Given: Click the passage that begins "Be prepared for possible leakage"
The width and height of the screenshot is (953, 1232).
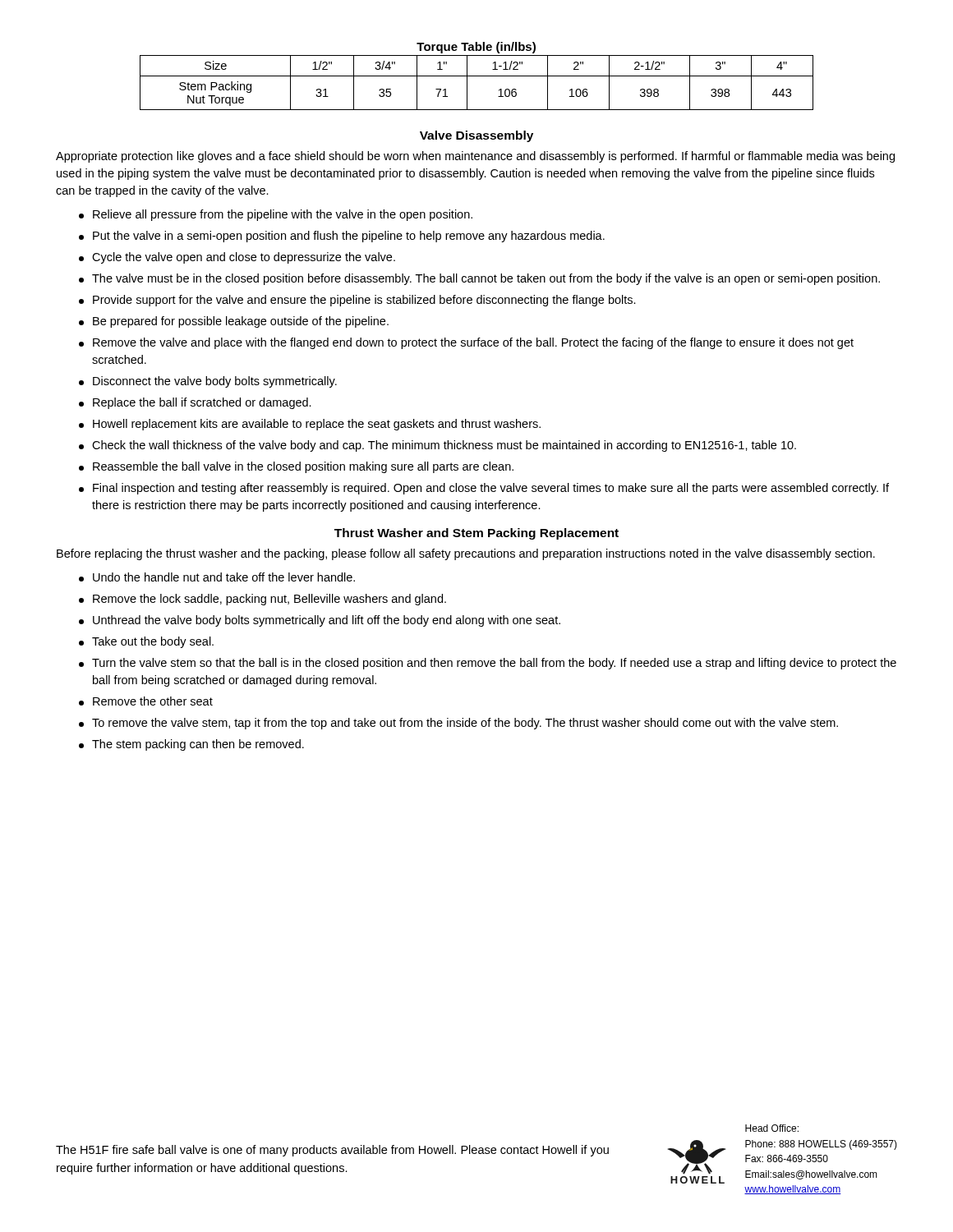Looking at the screenshot, I should (x=234, y=322).
